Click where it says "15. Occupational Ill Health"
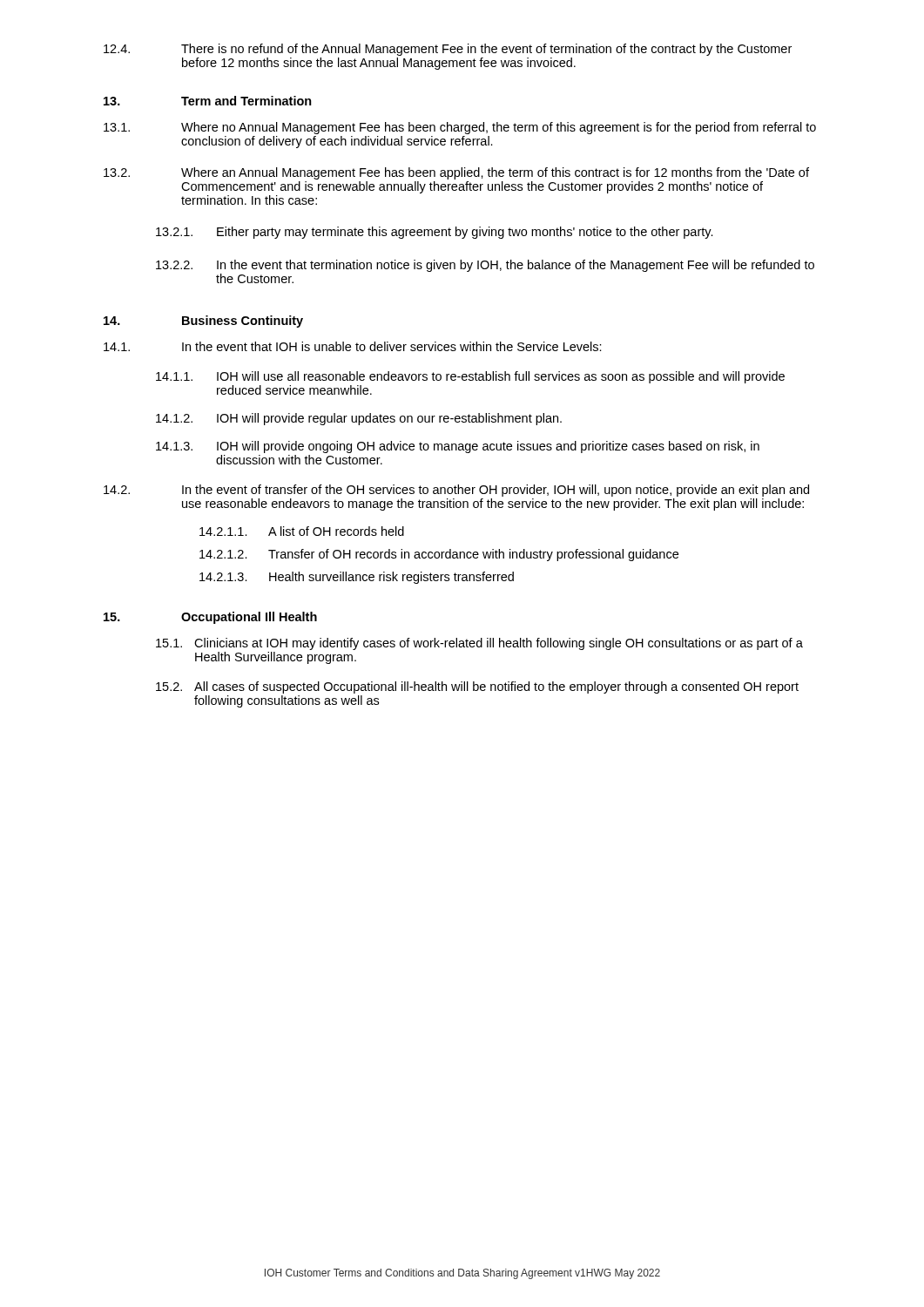Viewport: 924px width, 1307px height. click(210, 618)
